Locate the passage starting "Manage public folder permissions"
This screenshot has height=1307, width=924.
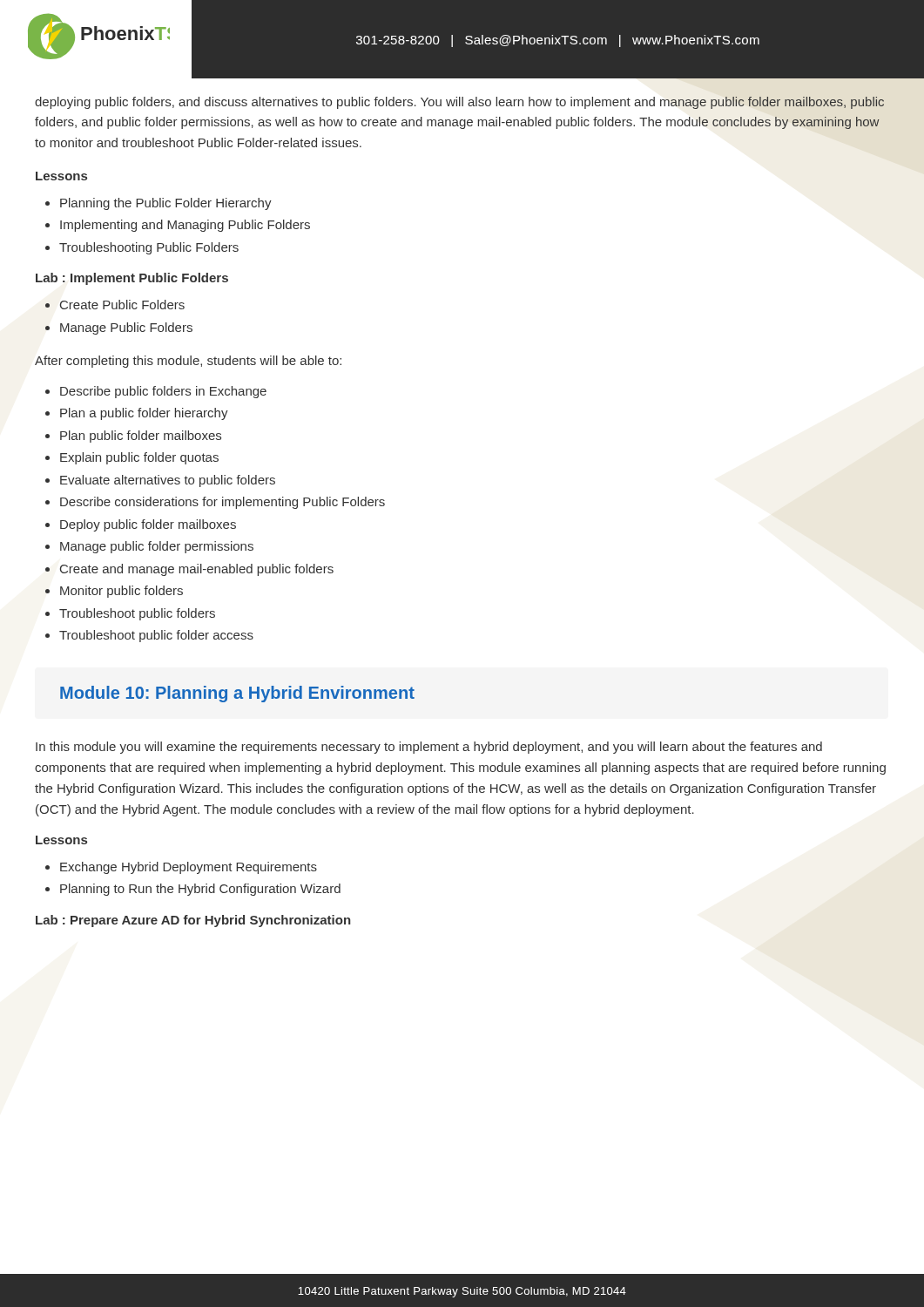(157, 546)
